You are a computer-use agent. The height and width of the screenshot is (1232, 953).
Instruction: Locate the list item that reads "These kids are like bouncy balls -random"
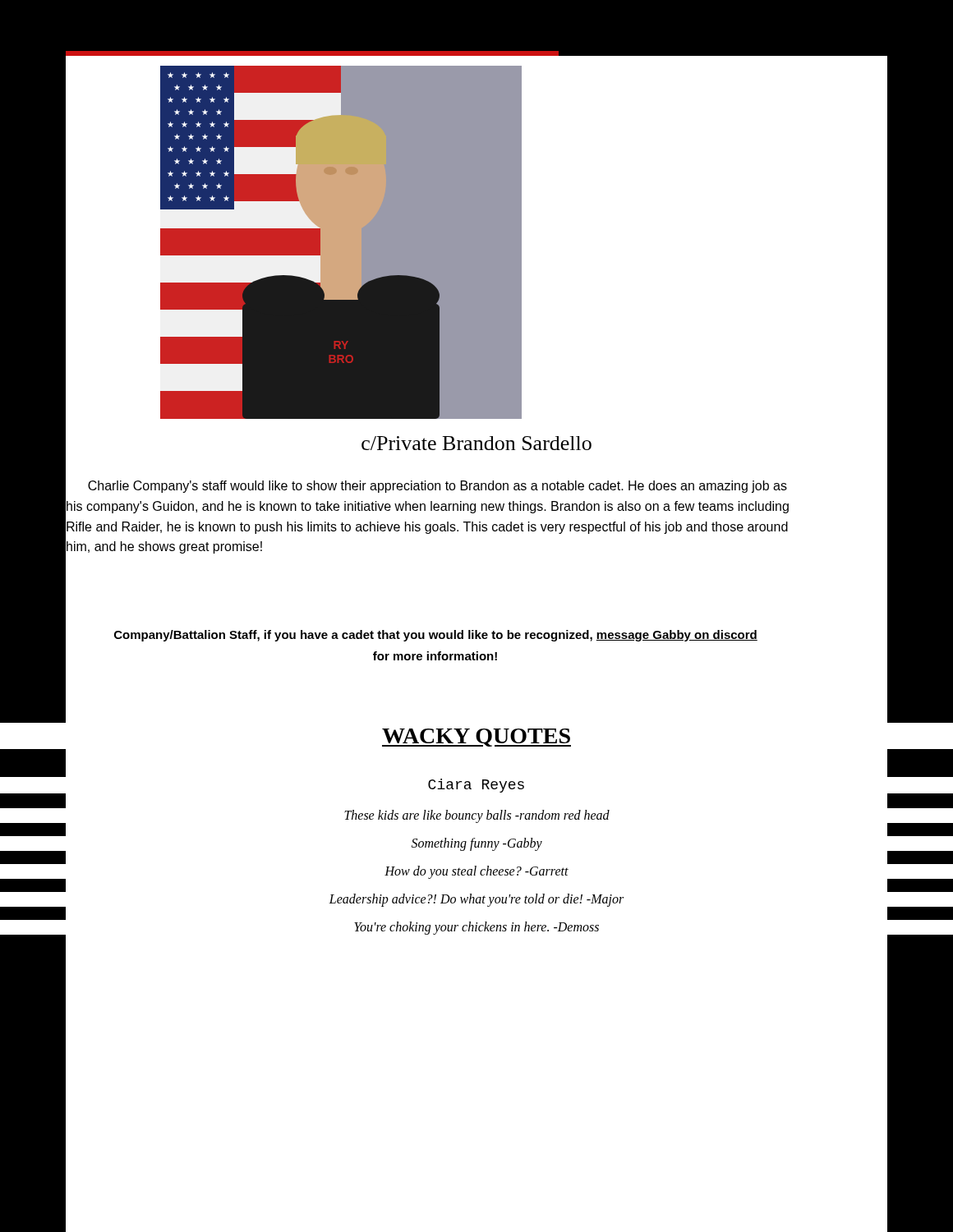click(x=476, y=815)
